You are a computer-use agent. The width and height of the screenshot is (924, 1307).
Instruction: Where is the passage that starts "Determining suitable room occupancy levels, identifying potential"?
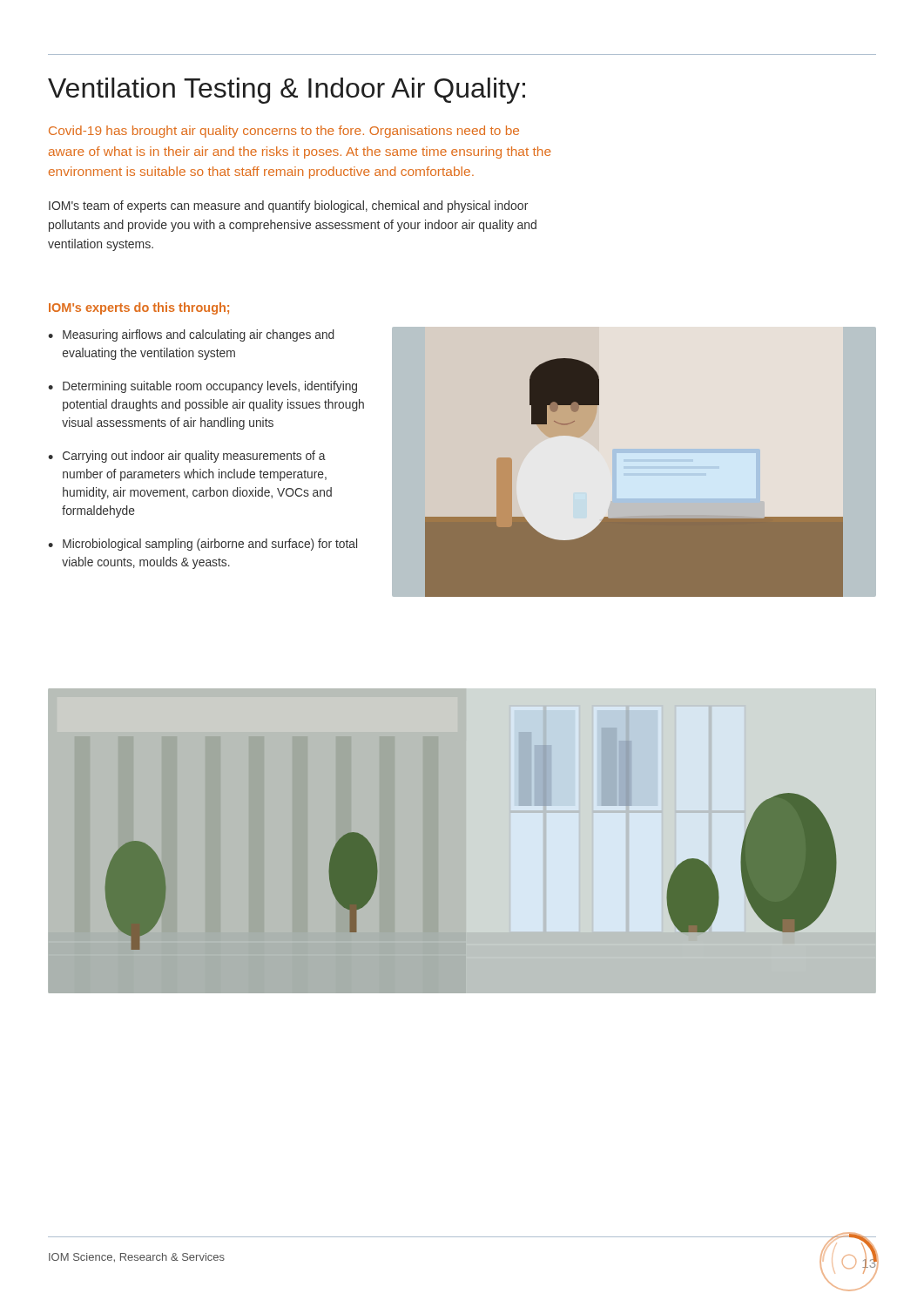(214, 406)
